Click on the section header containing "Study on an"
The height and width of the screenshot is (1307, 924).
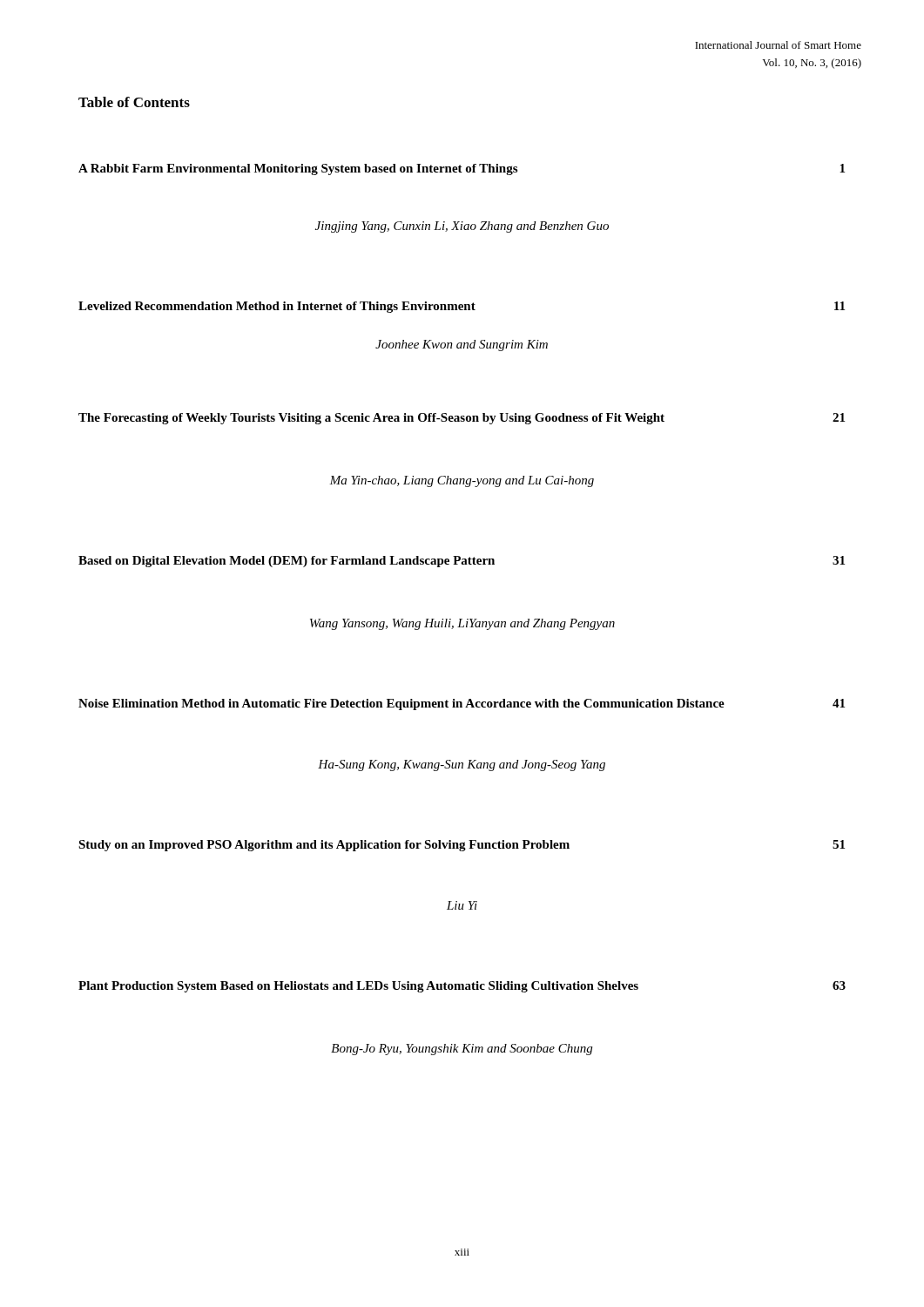[x=462, y=845]
